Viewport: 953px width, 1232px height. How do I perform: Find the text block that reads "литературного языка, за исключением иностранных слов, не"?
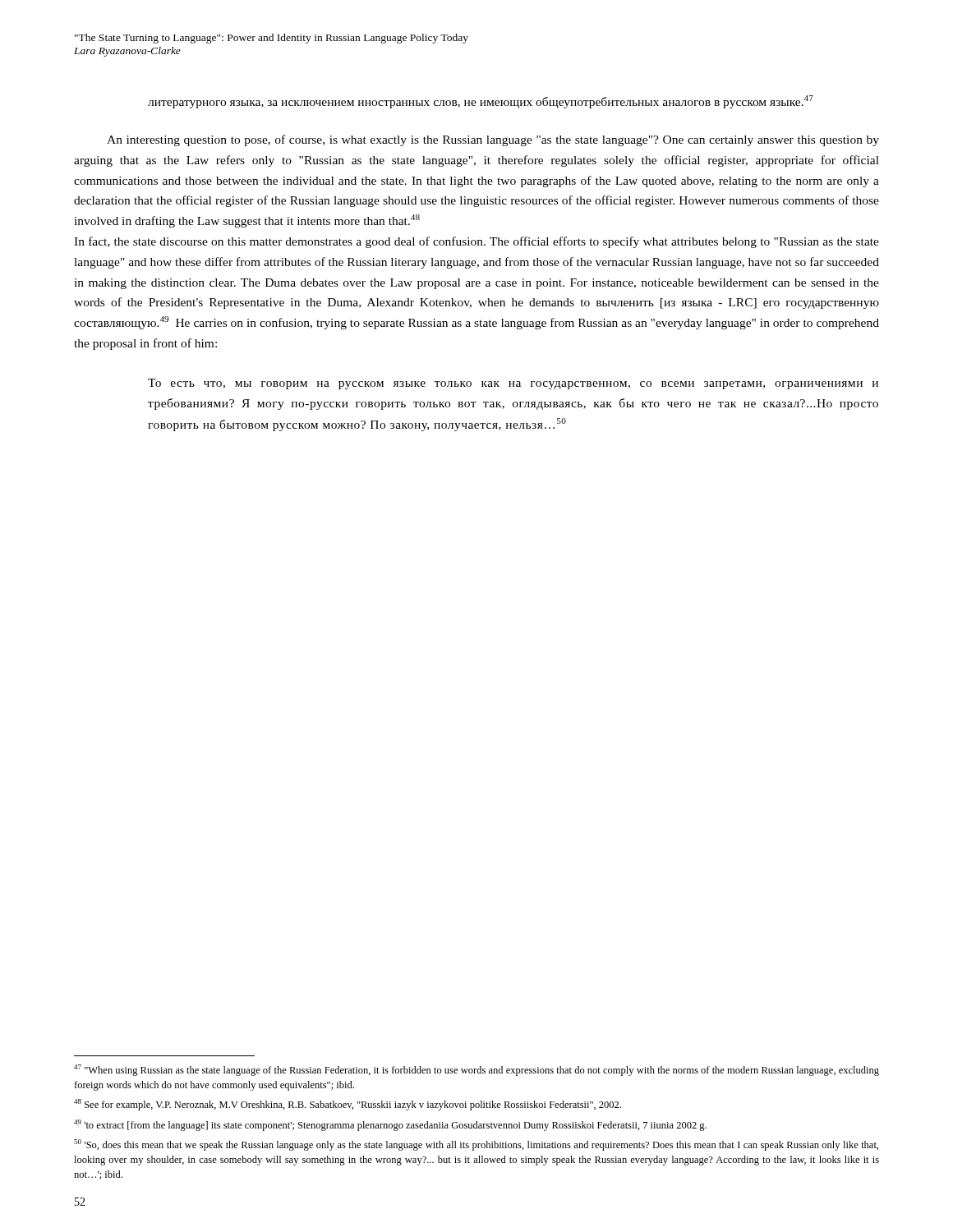click(481, 101)
